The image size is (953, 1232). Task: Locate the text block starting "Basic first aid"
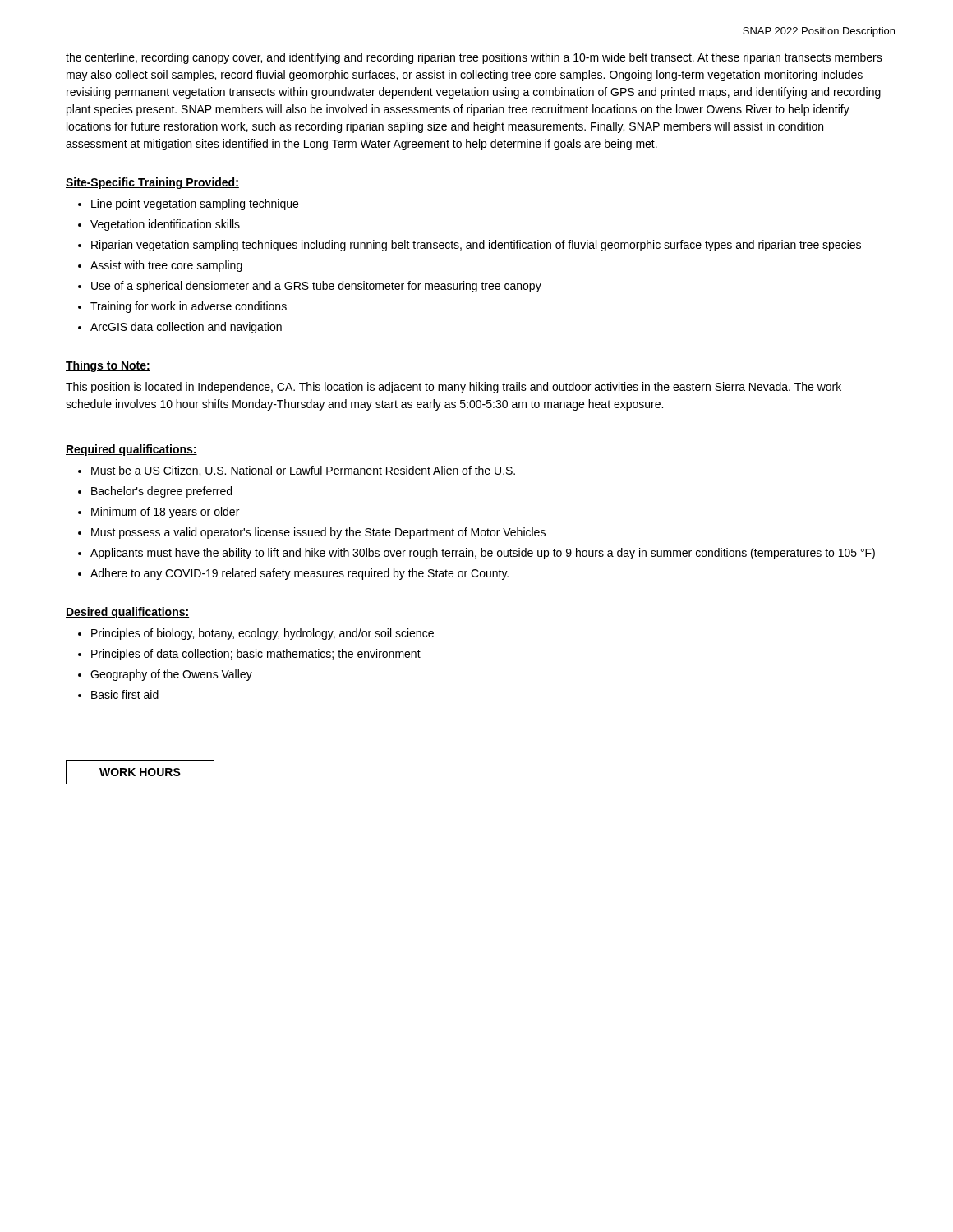click(x=125, y=695)
